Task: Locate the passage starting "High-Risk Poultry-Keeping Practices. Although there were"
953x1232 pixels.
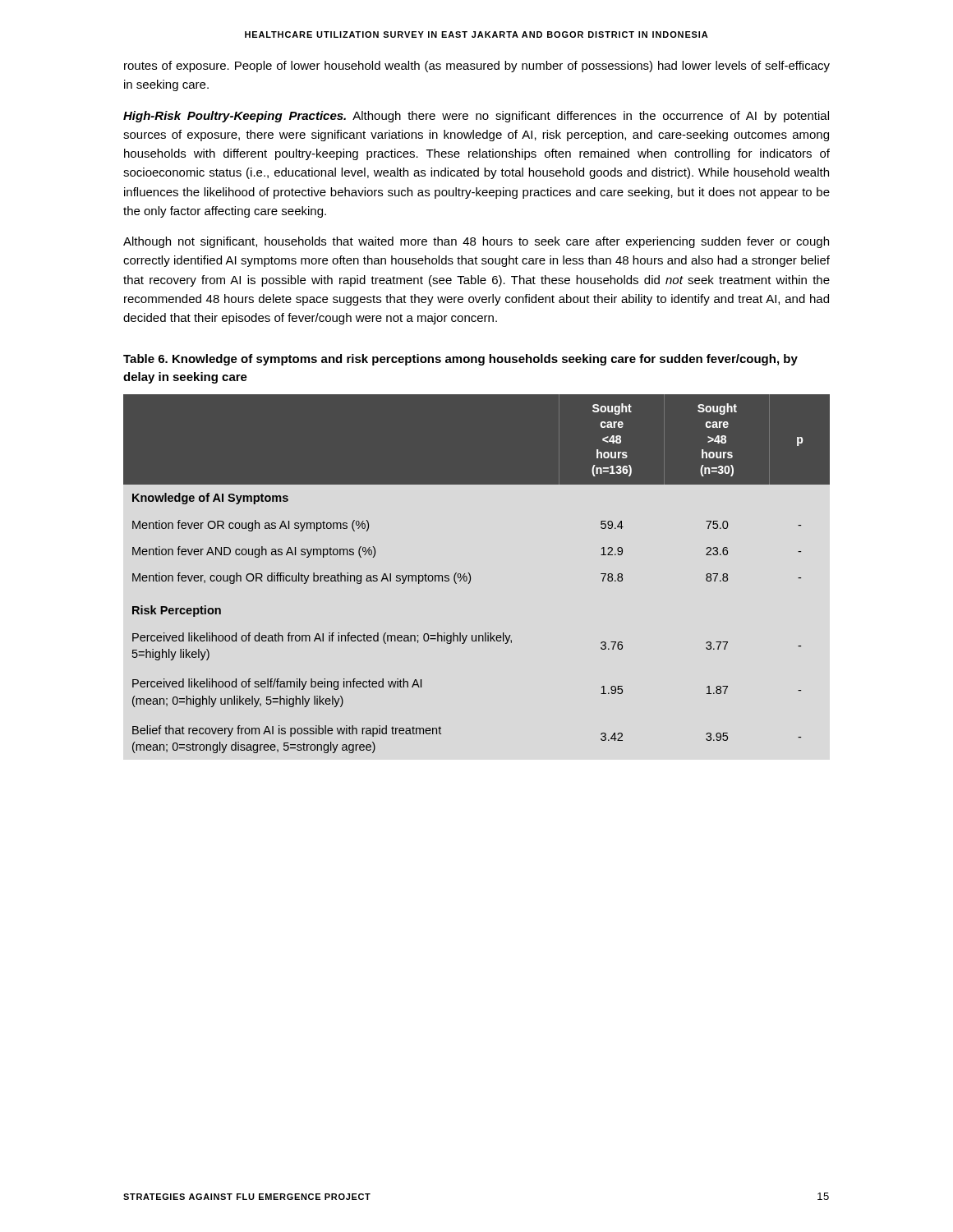Action: pyautogui.click(x=476, y=163)
